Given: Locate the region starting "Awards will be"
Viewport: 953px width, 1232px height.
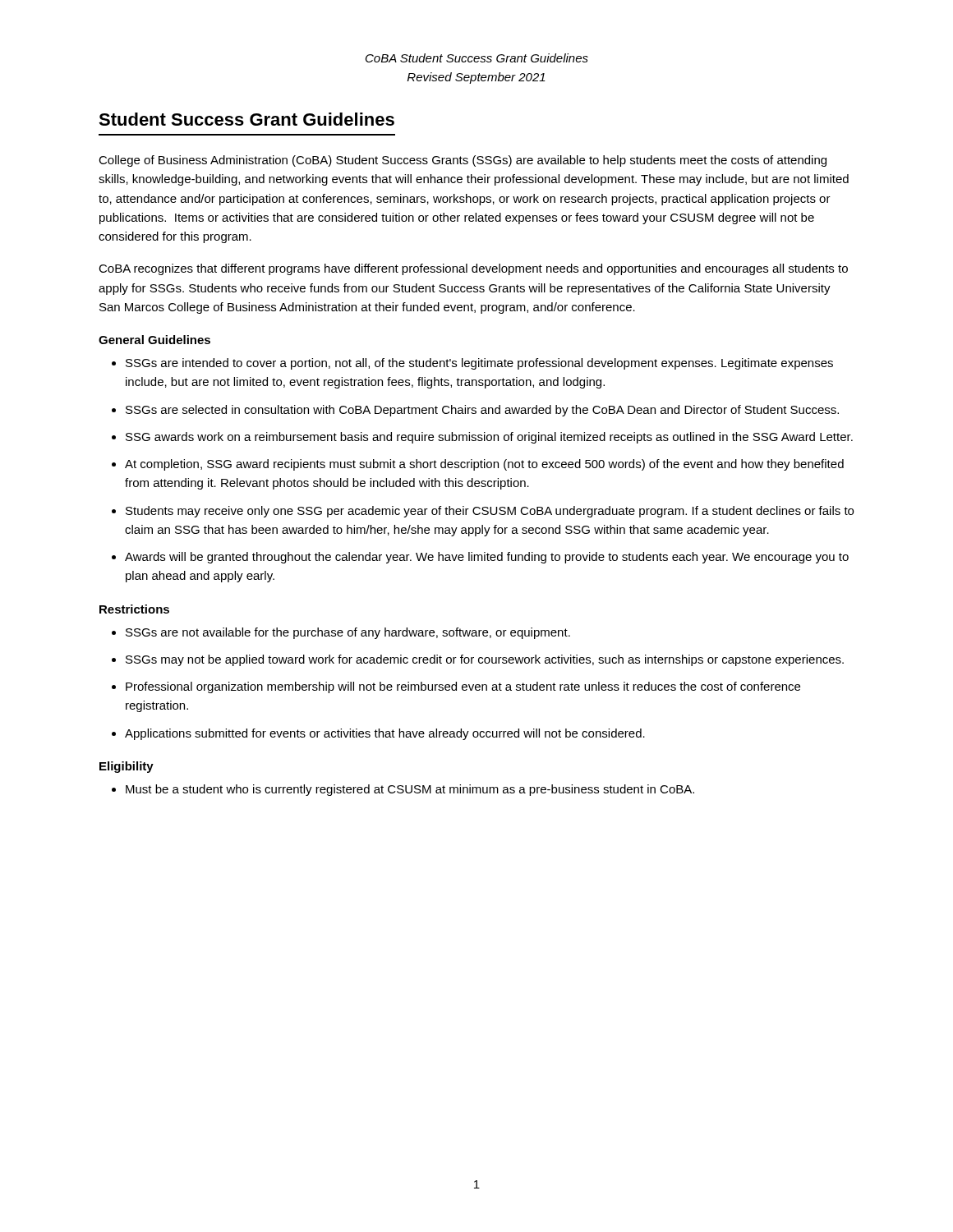Looking at the screenshot, I should [487, 566].
